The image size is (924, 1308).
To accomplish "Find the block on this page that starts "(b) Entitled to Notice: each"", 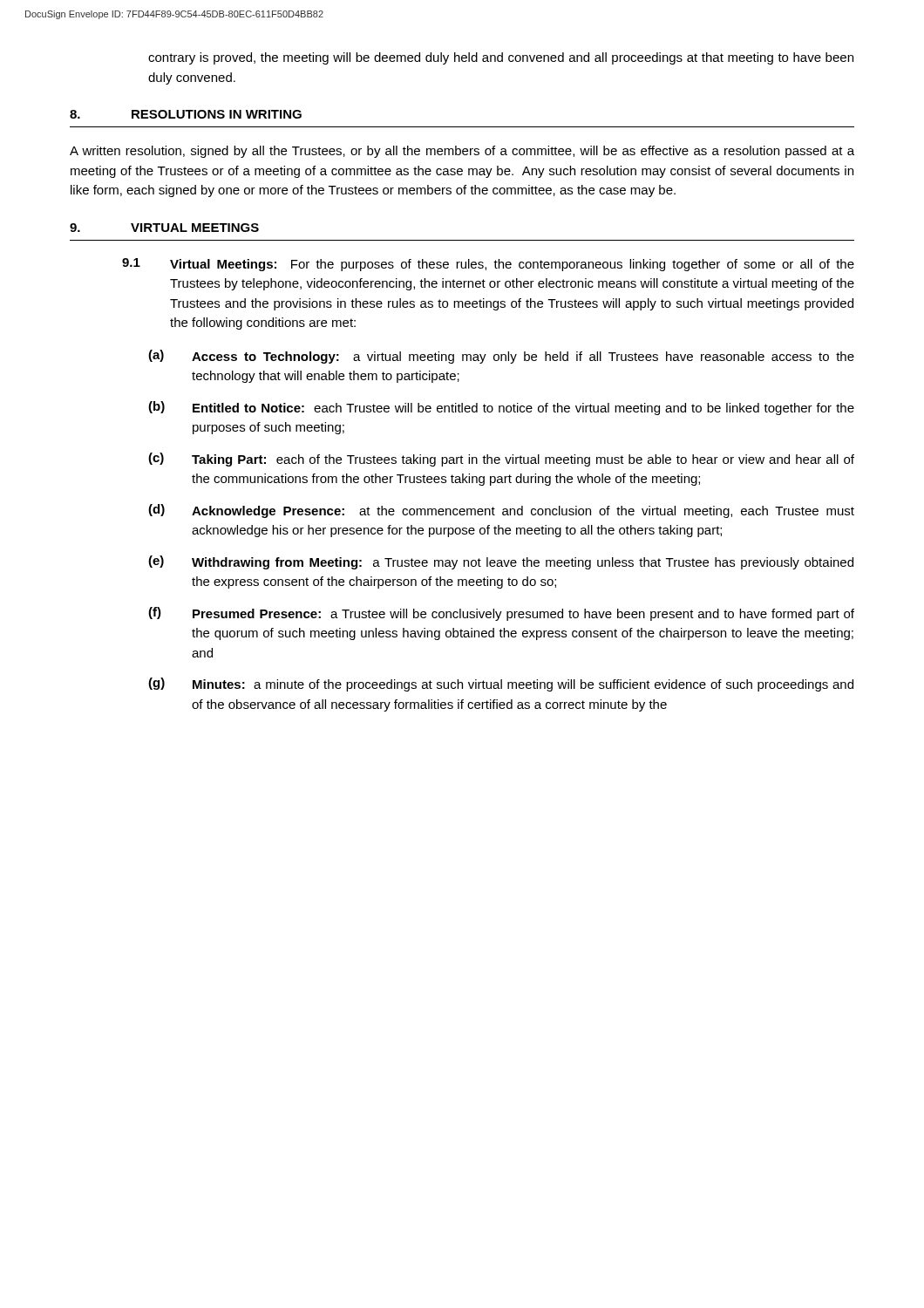I will click(501, 418).
